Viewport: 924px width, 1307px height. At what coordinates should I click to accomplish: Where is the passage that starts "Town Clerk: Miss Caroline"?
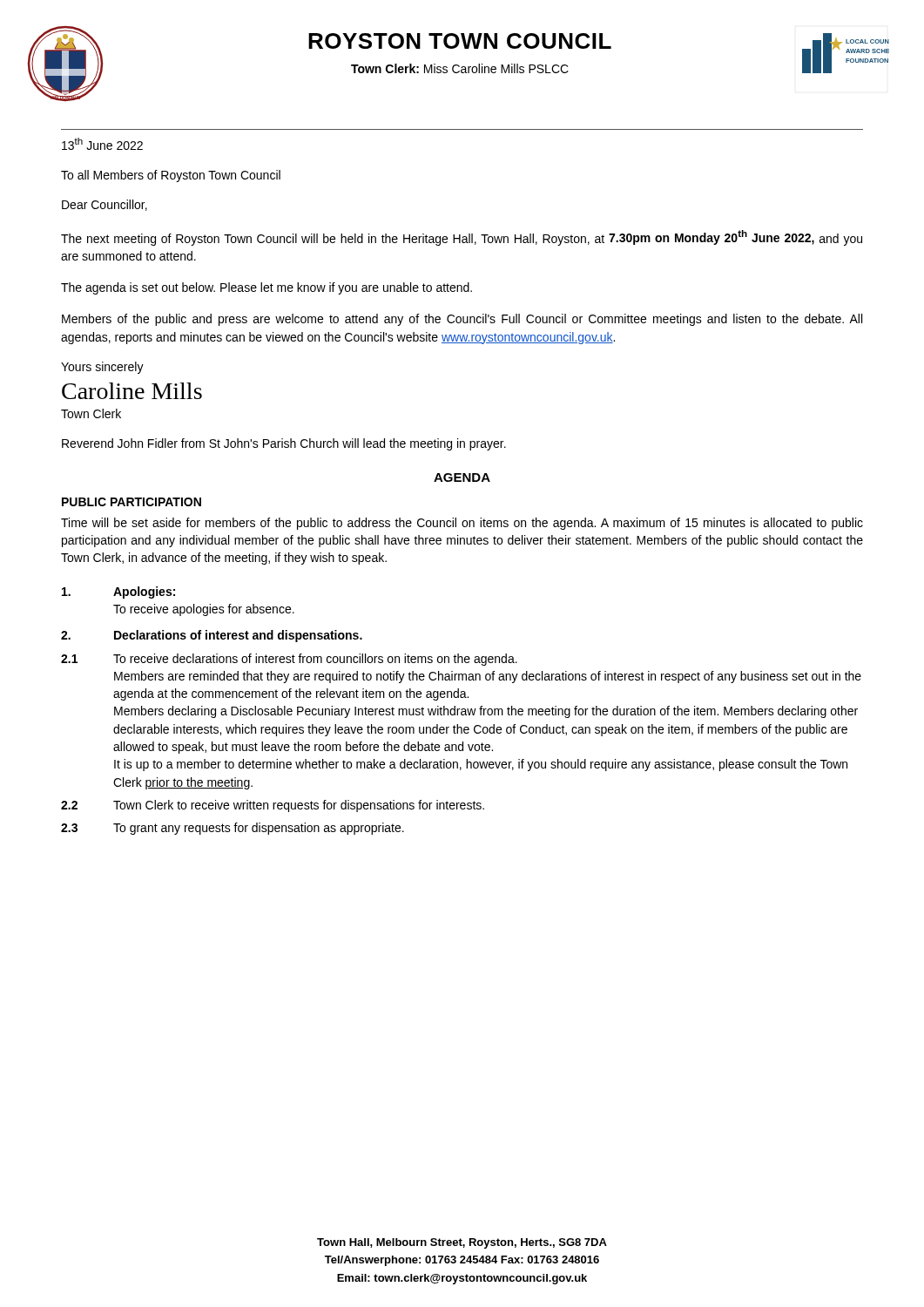(x=460, y=69)
